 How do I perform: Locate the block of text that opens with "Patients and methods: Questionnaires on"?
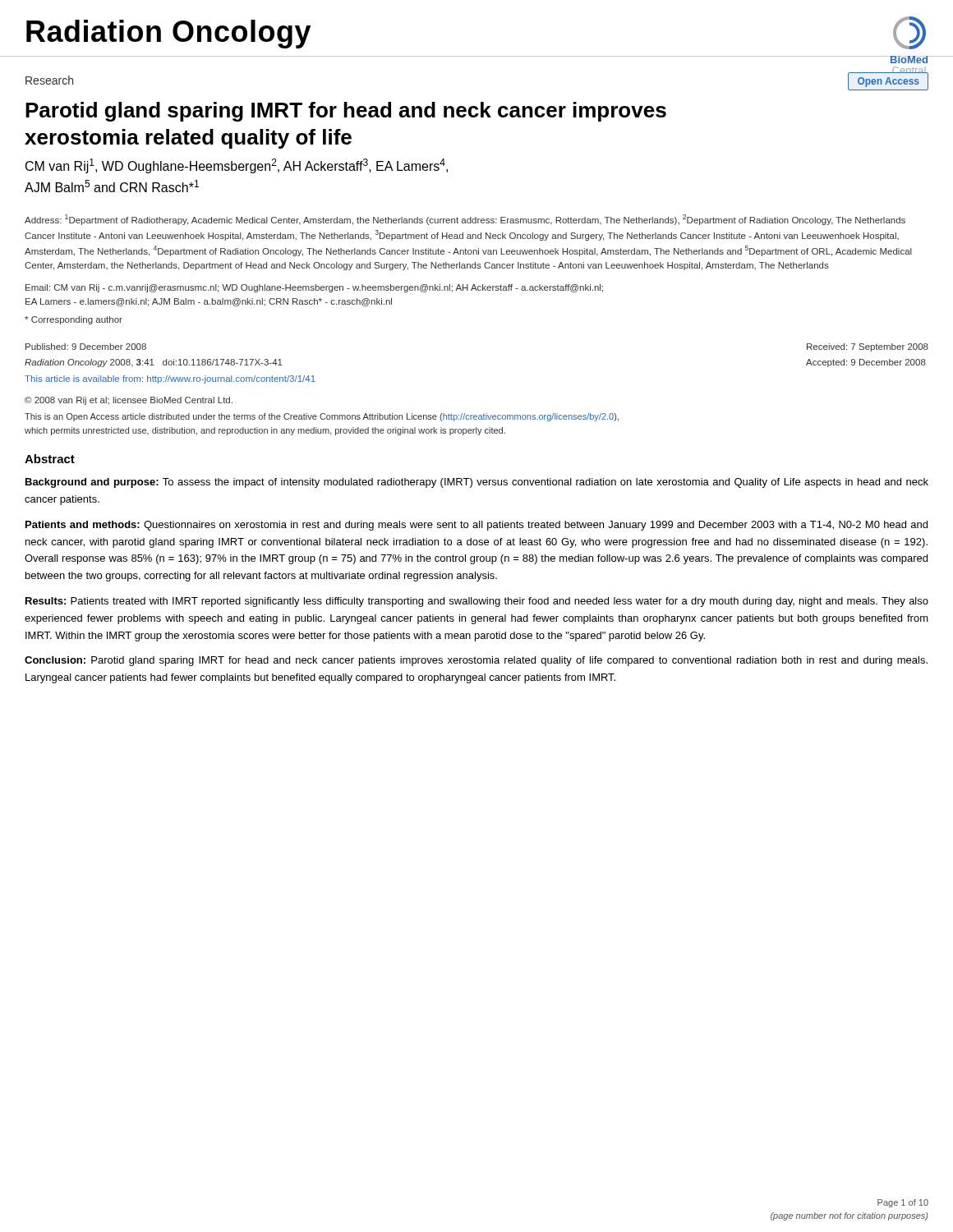[476, 550]
